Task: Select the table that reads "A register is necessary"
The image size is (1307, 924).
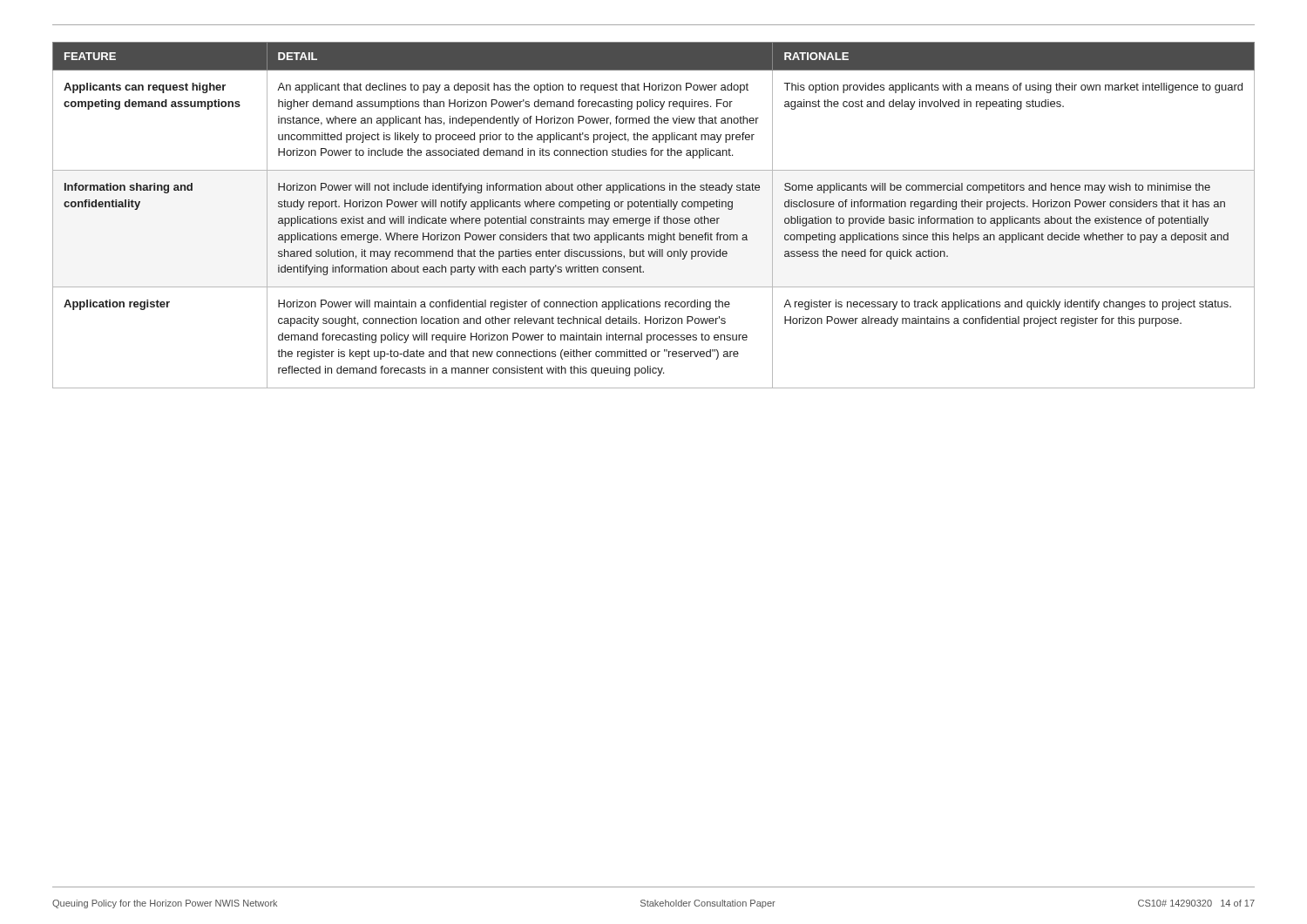Action: (x=654, y=215)
